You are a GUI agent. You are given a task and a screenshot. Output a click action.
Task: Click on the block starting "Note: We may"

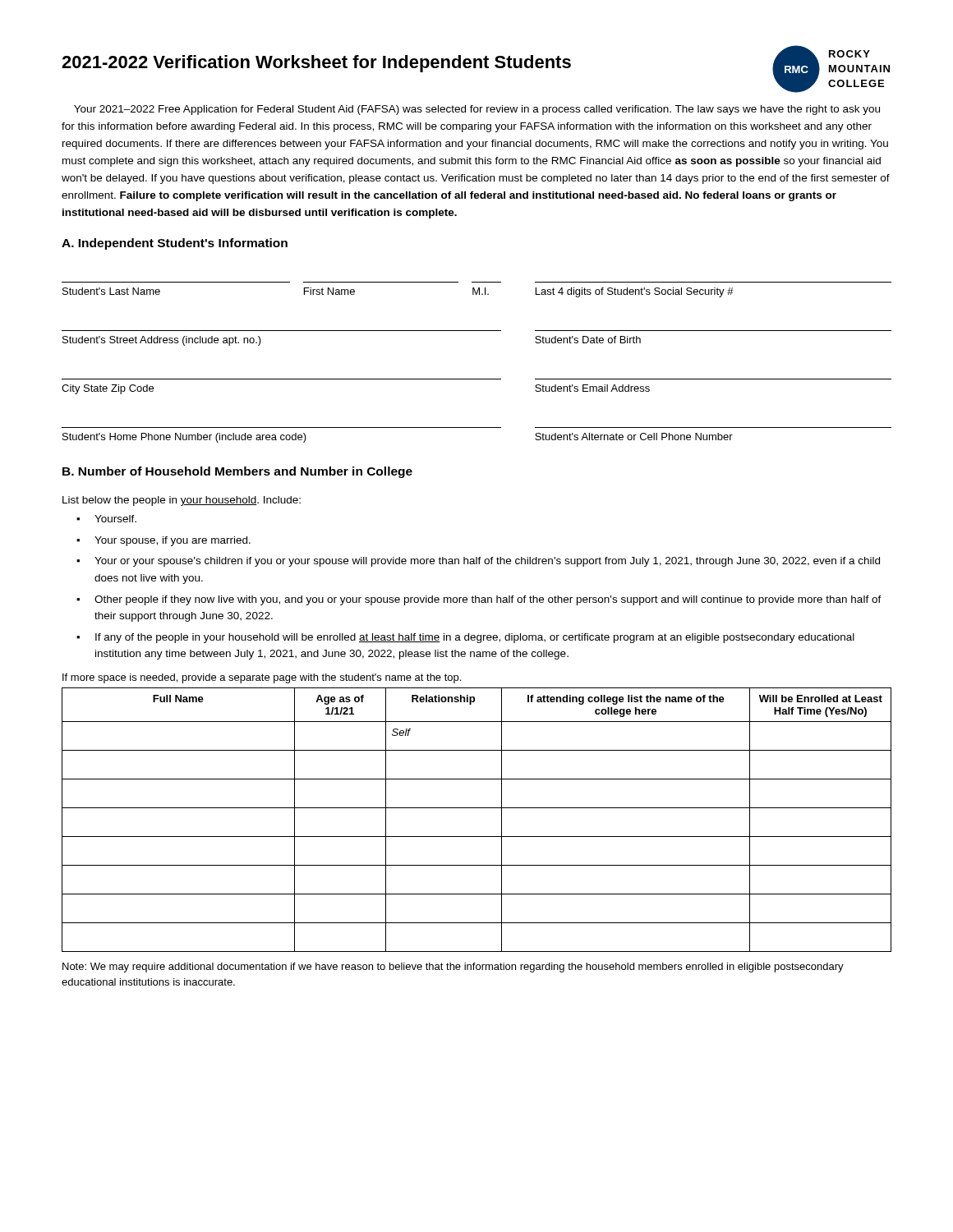(452, 974)
